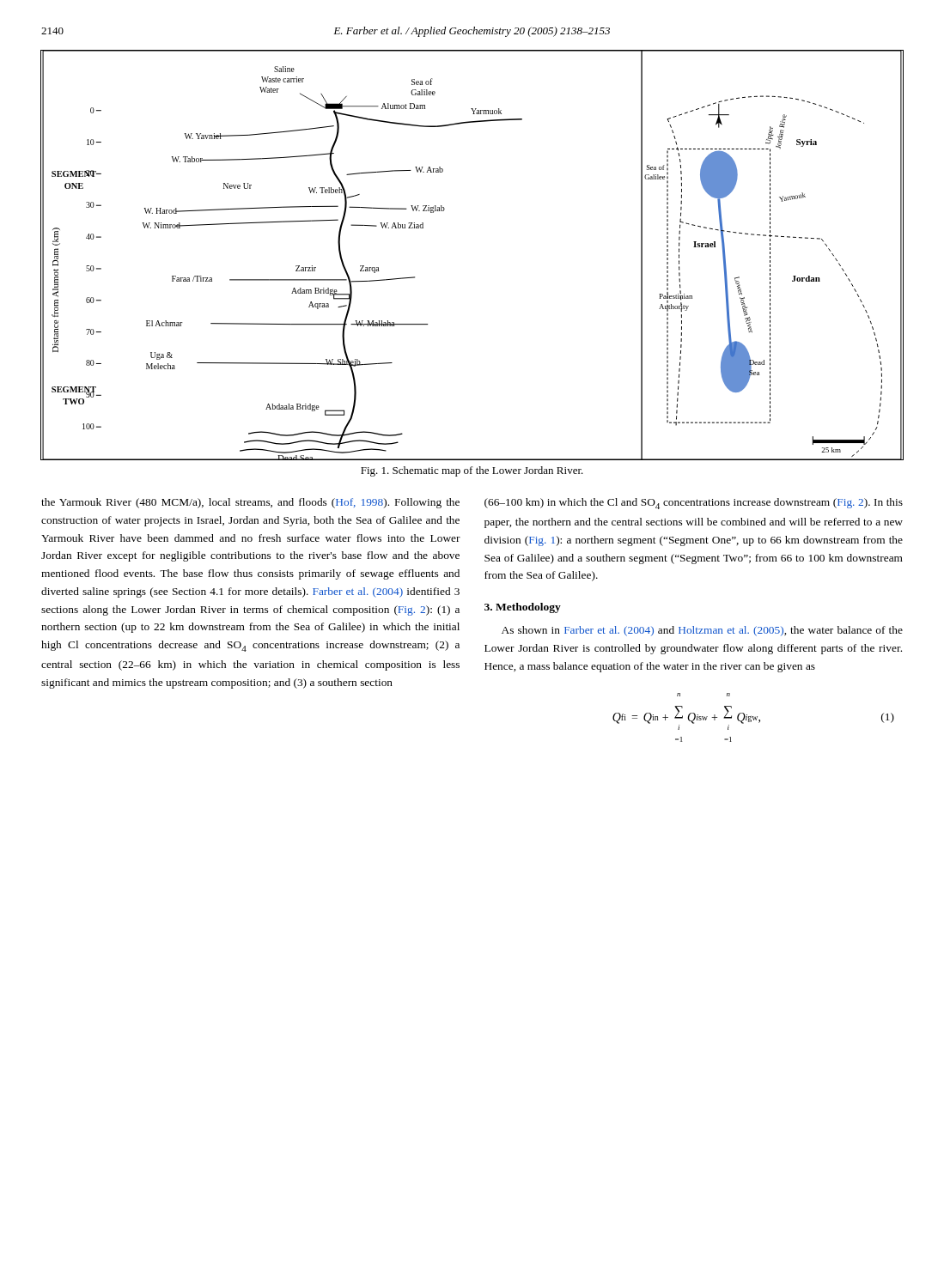The image size is (944, 1288).
Task: Click the map
Action: (x=472, y=255)
